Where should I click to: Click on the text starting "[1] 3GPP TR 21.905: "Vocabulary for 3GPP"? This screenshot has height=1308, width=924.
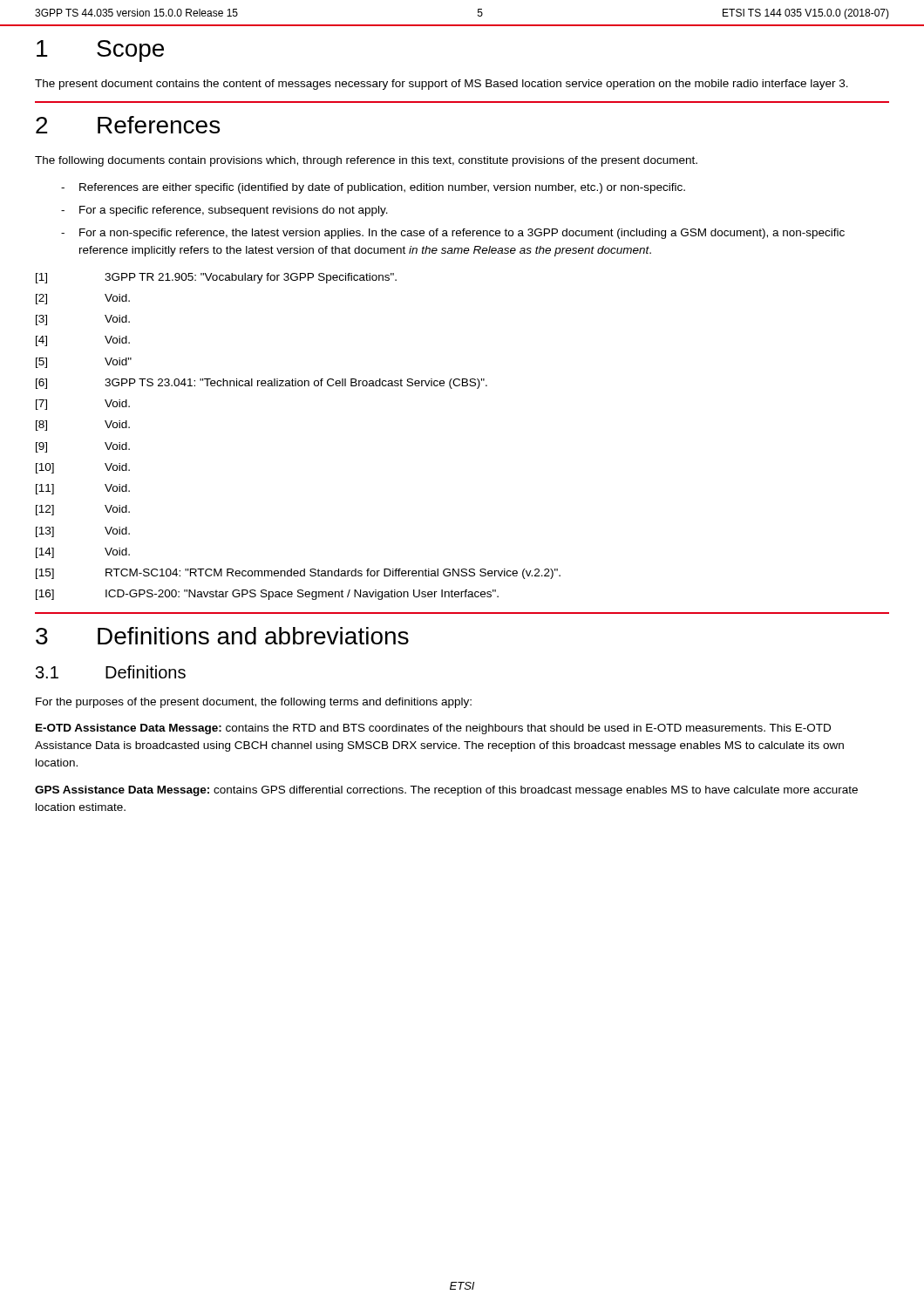(x=216, y=278)
